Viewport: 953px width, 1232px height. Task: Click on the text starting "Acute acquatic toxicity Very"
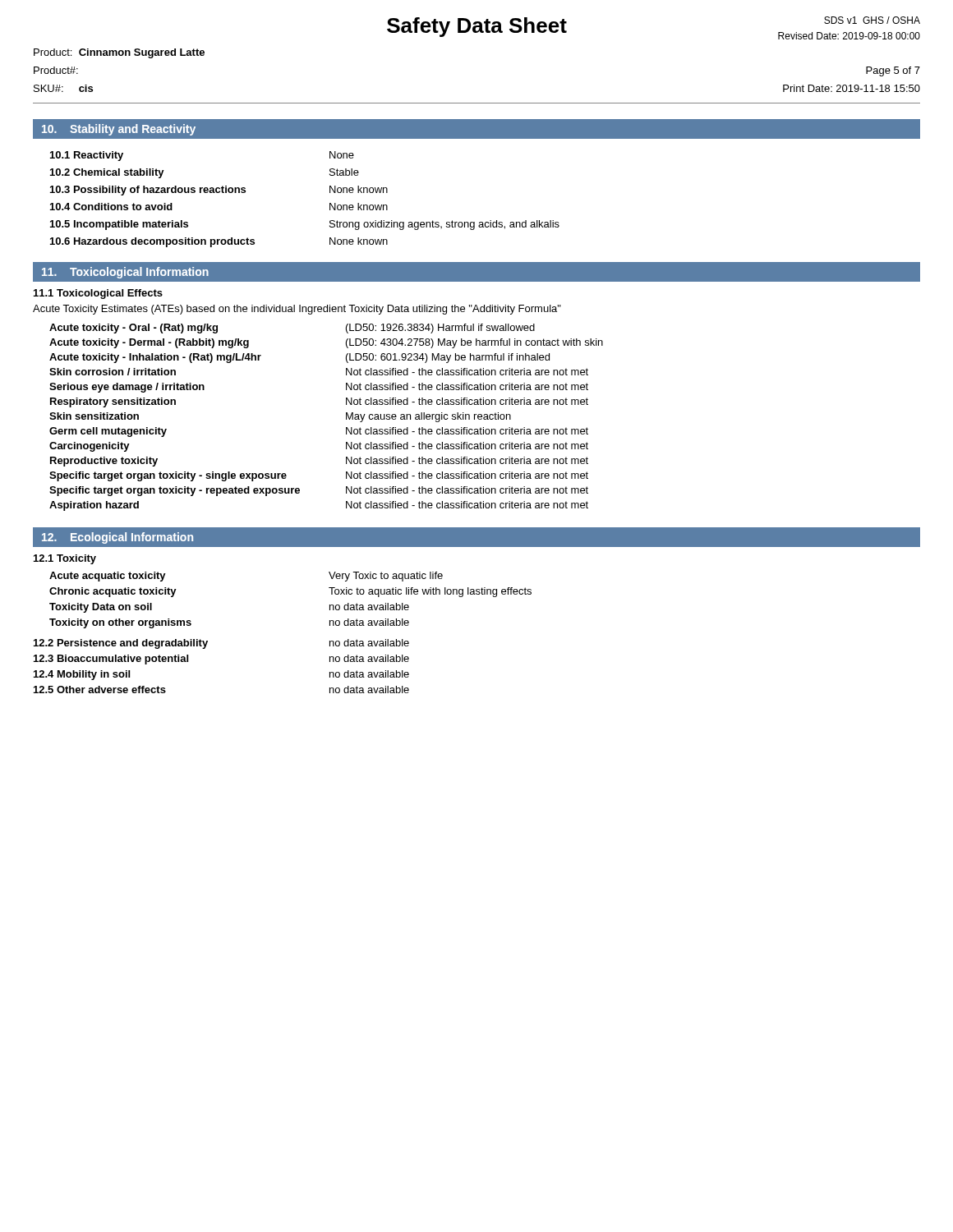(x=112, y=576)
